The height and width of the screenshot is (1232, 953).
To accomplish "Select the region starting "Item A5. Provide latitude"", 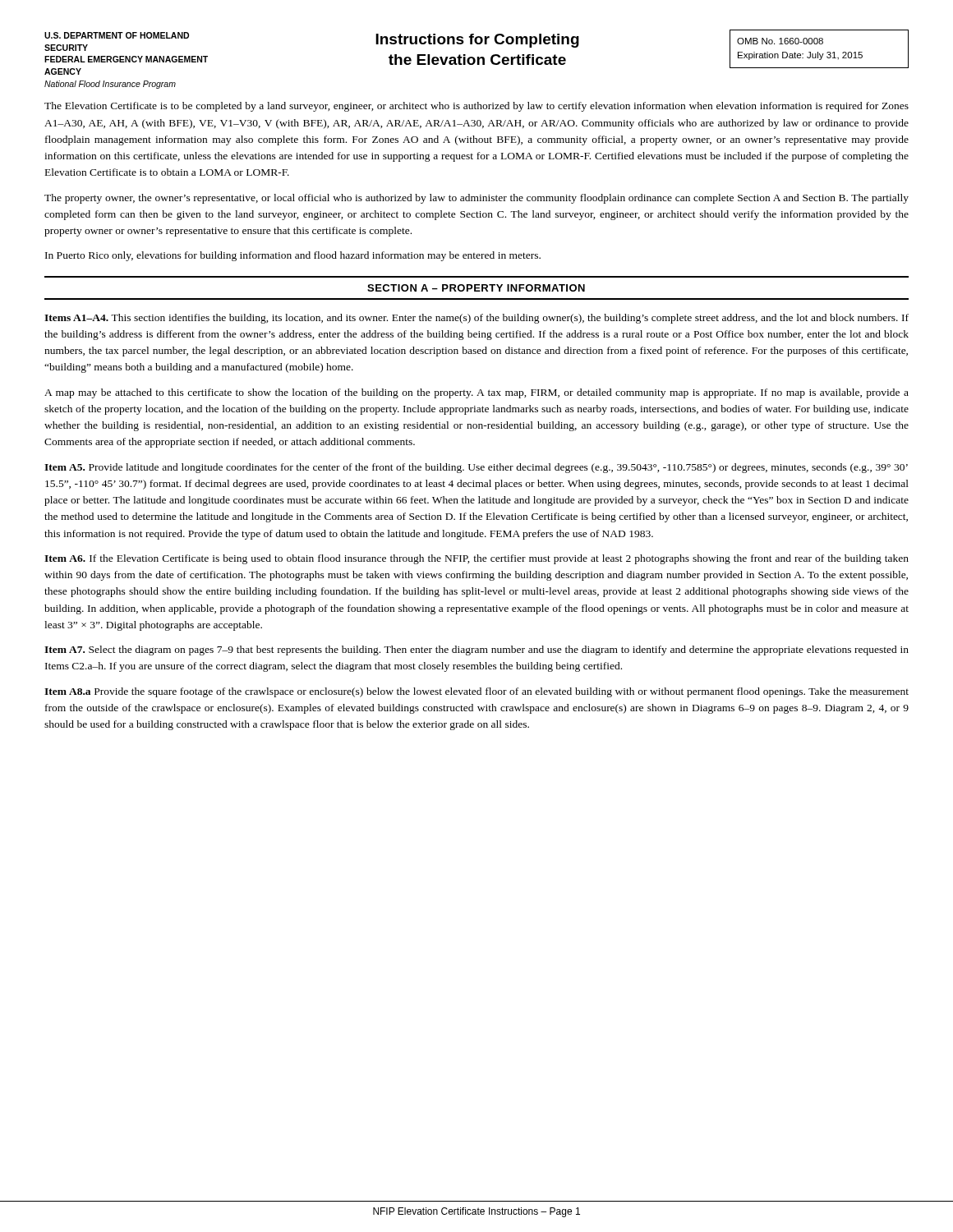I will pyautogui.click(x=476, y=500).
